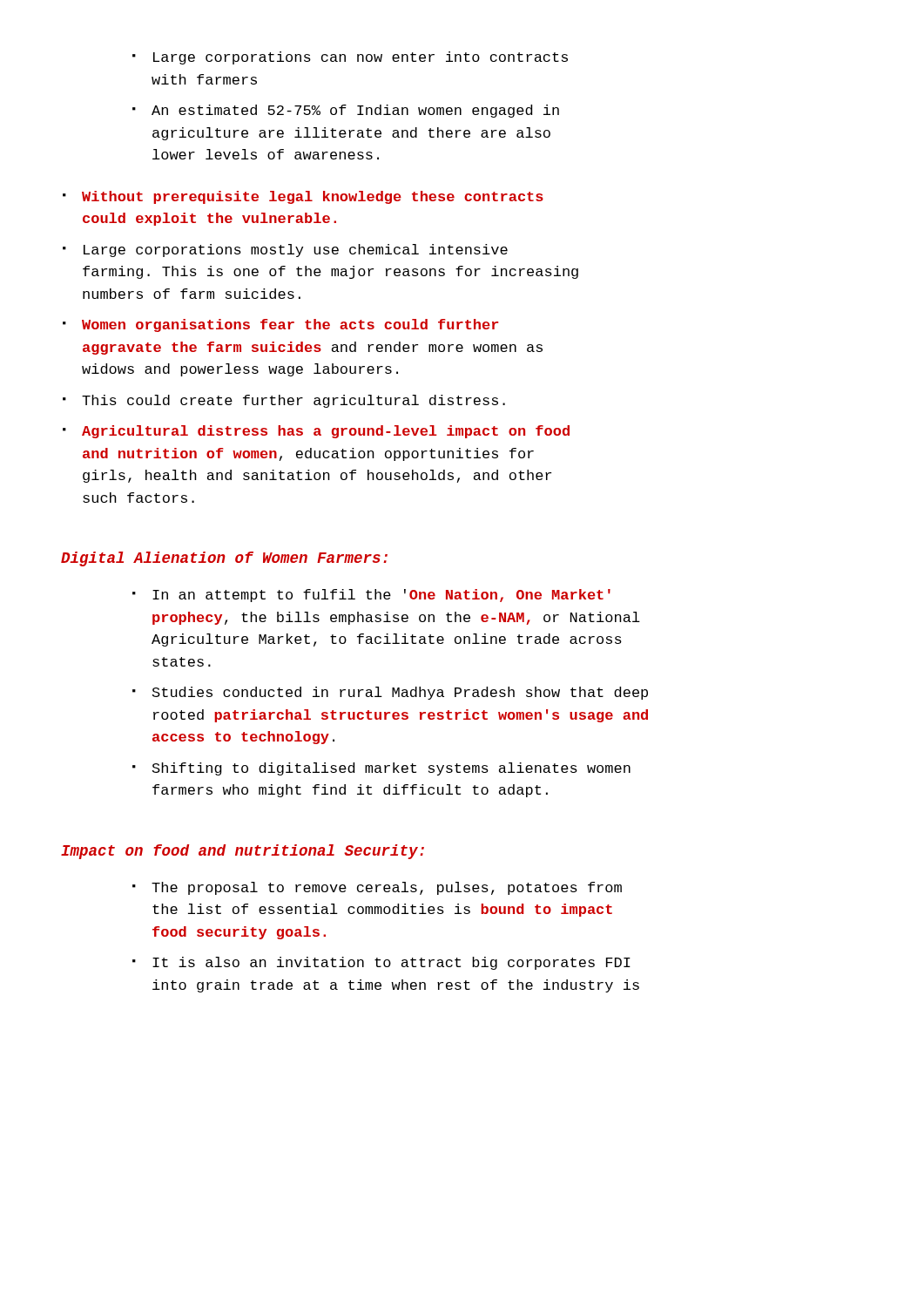Screen dimensions: 1307x924
Task: Find the block on this page that starts "▪ In an attempt to fulfil the 'One"
Action: coord(497,629)
